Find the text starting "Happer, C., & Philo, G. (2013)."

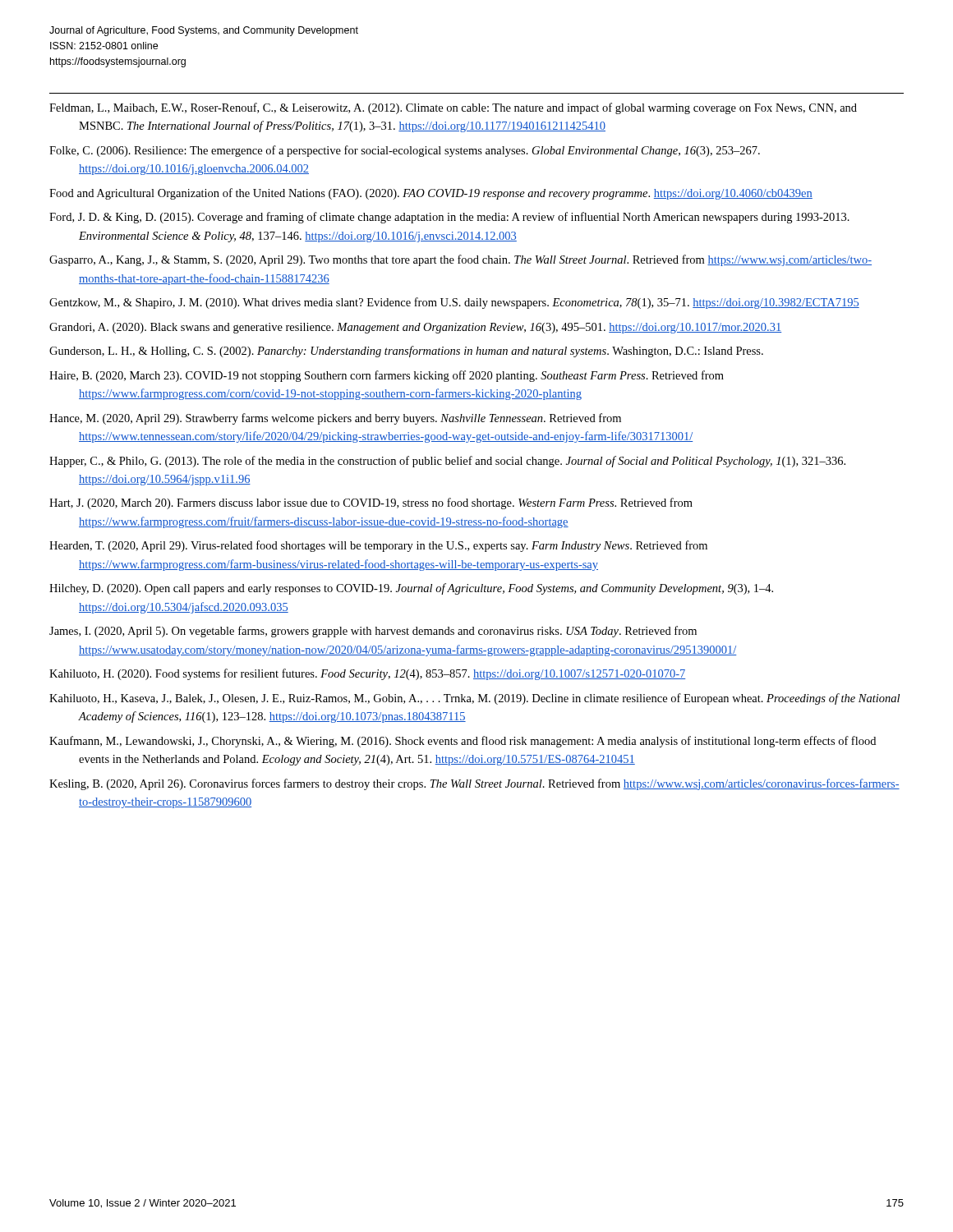(x=448, y=470)
